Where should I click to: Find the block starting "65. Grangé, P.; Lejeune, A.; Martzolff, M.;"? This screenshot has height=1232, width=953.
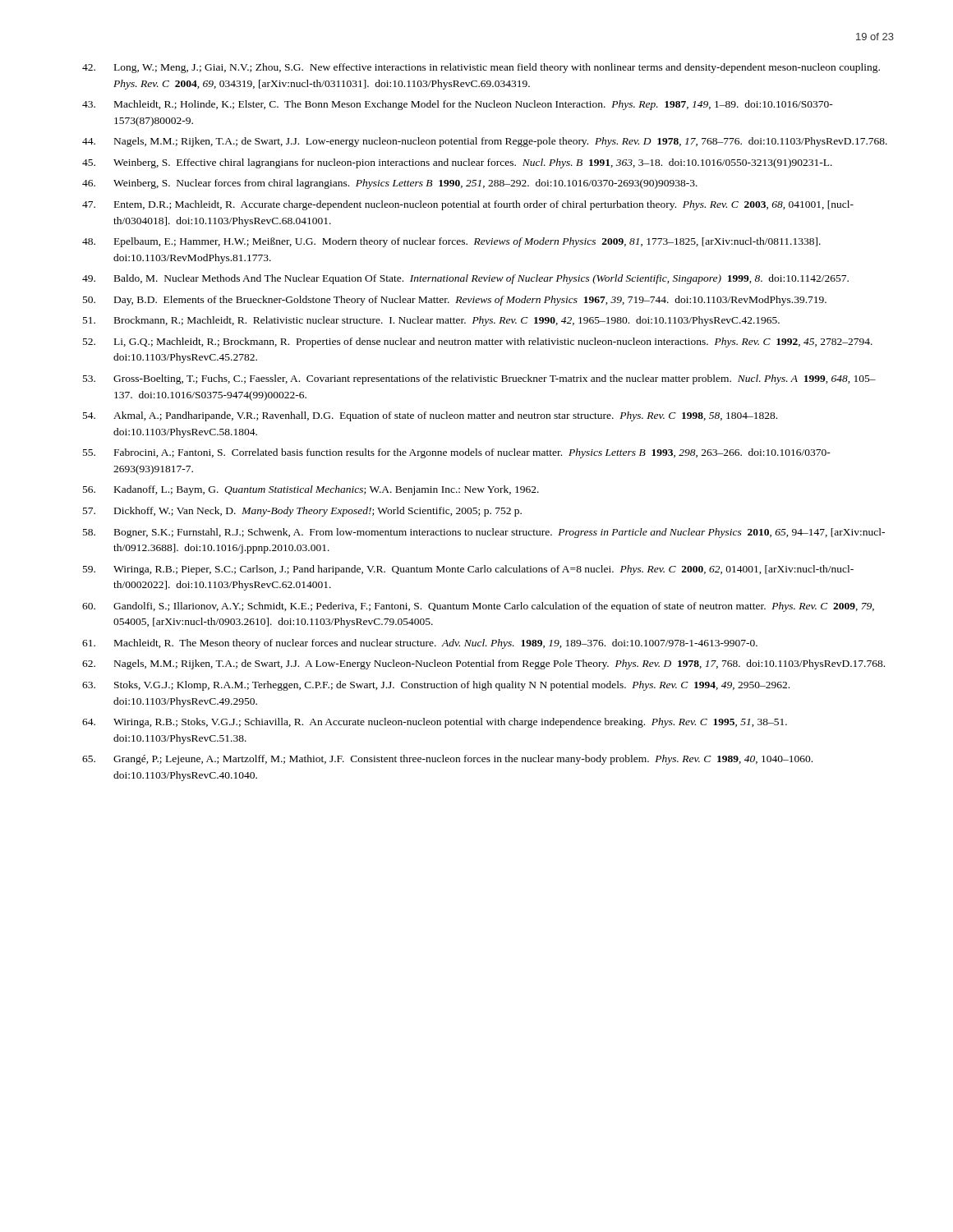coord(488,767)
